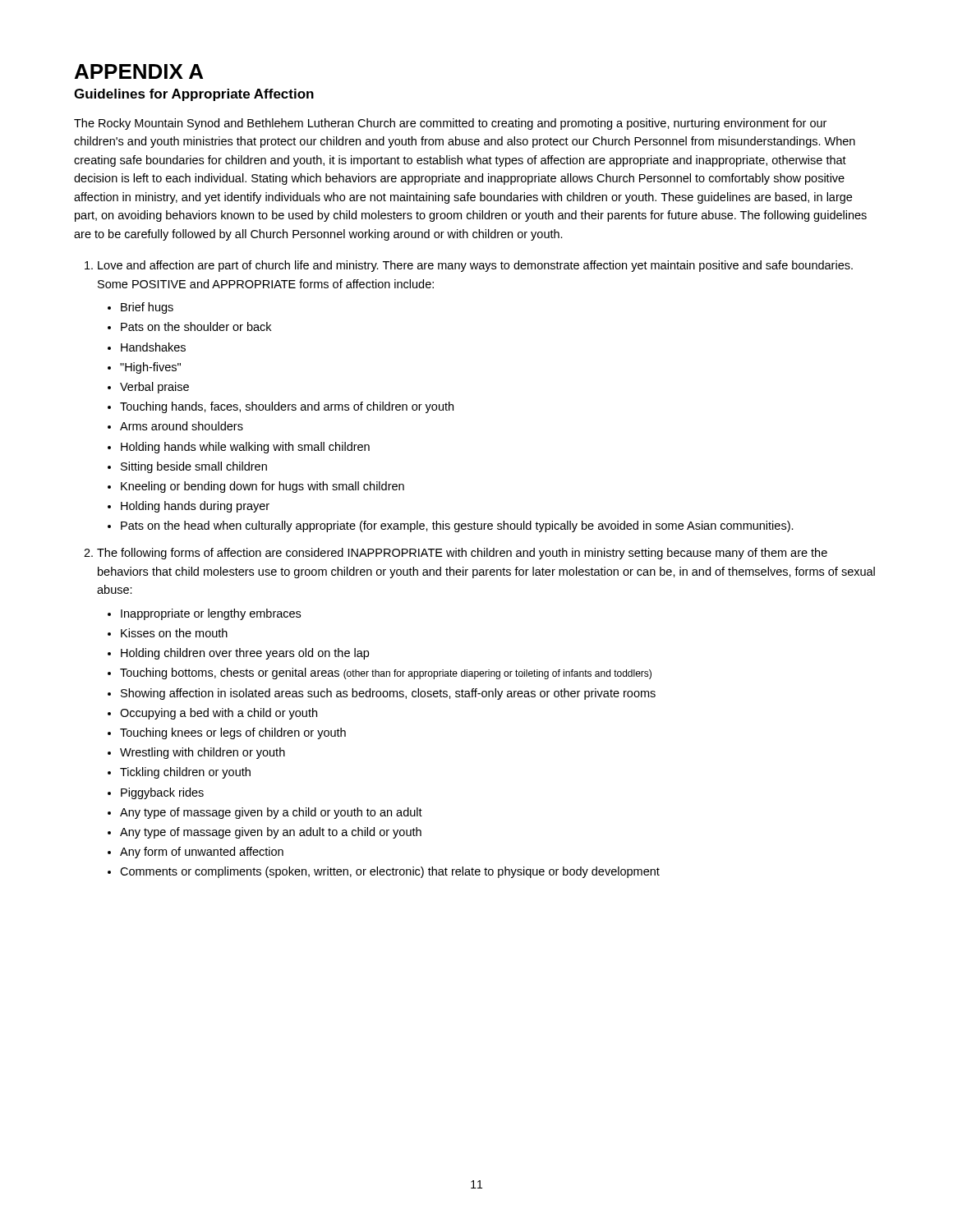The height and width of the screenshot is (1232, 953).
Task: Locate the block of text that opens with "Holding hands while walking"
Action: tap(245, 446)
